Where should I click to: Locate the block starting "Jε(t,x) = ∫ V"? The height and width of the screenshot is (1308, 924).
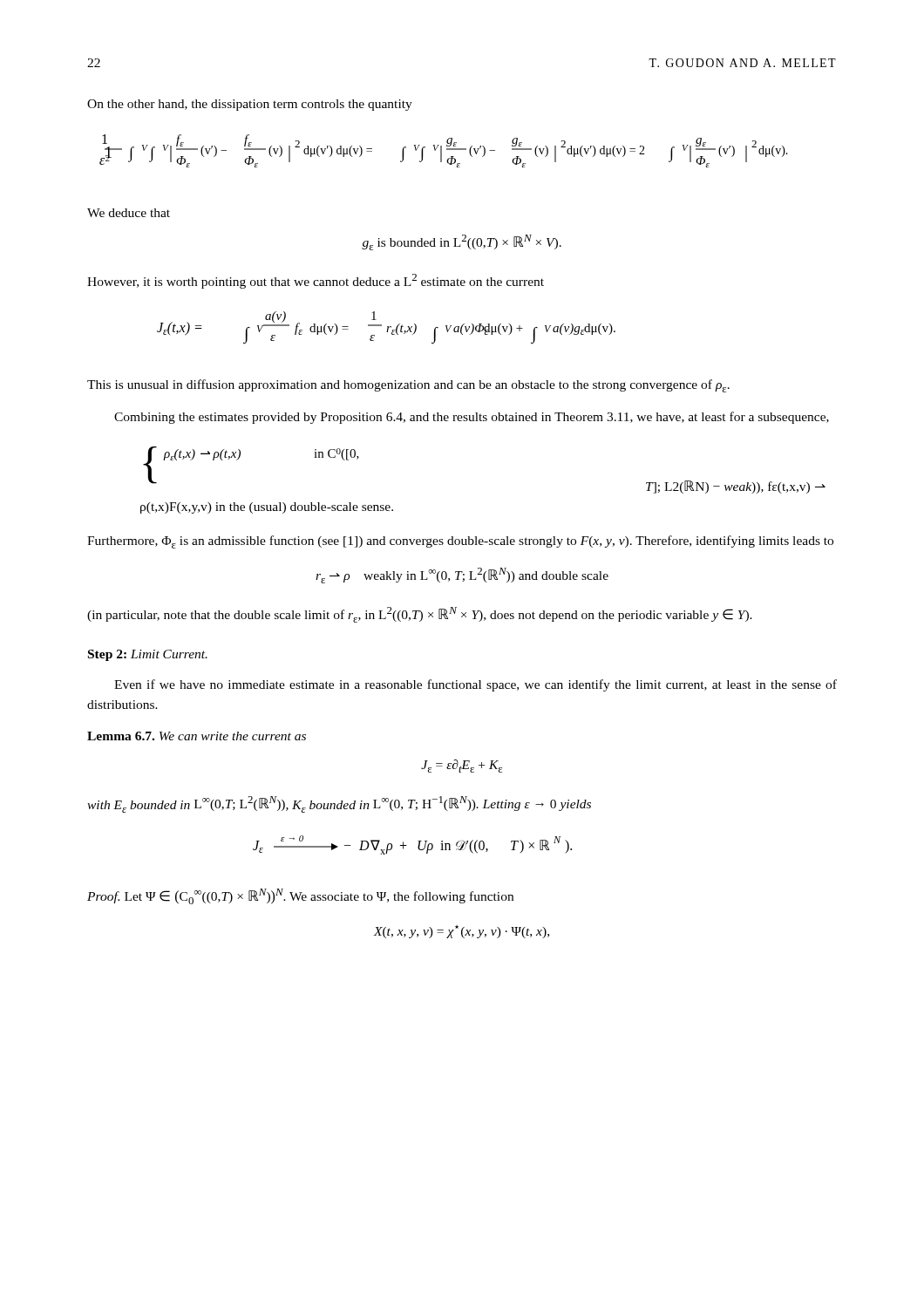coord(462,329)
